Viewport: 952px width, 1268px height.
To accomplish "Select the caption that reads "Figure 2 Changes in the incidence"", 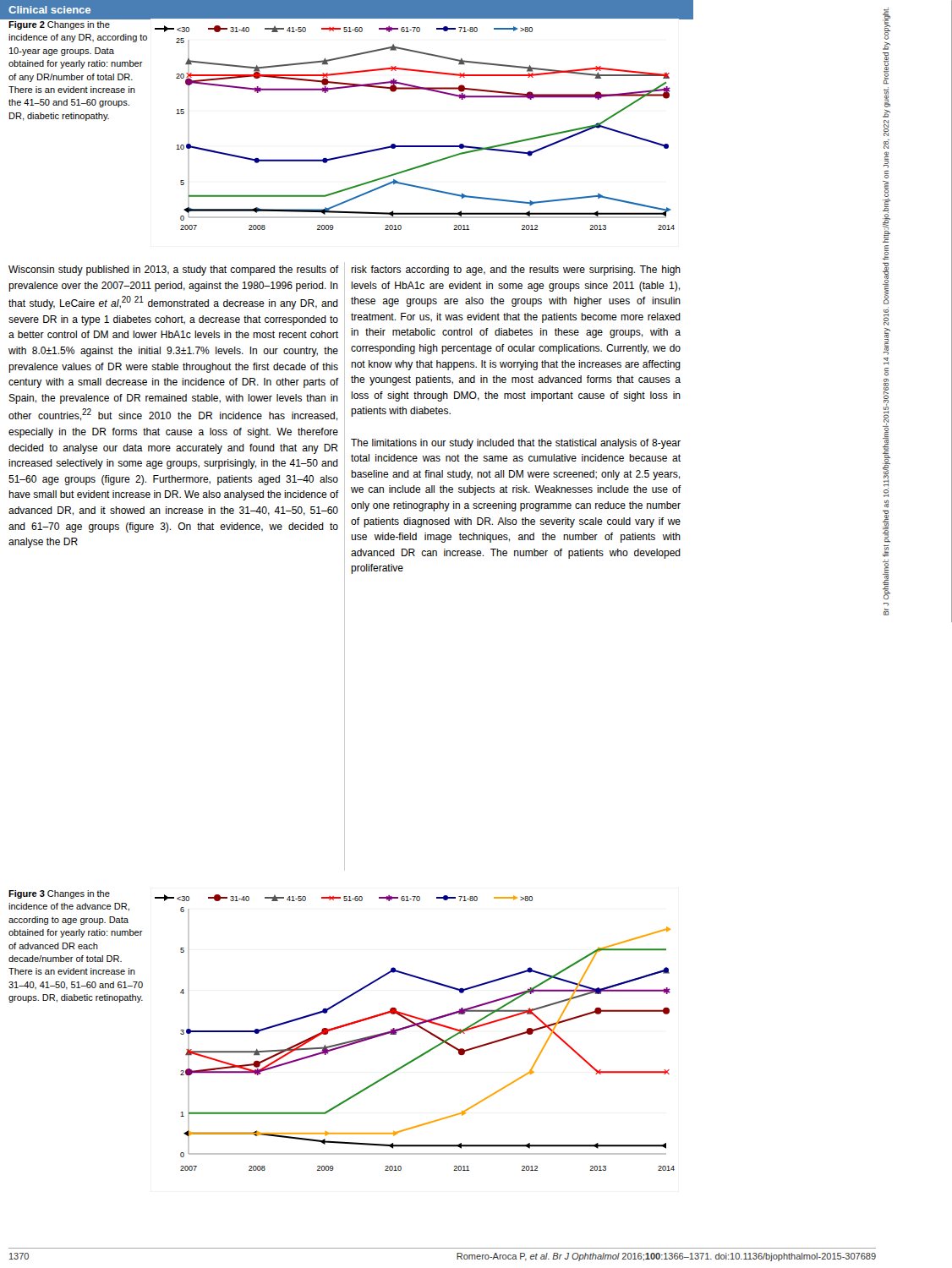I will pos(78,70).
